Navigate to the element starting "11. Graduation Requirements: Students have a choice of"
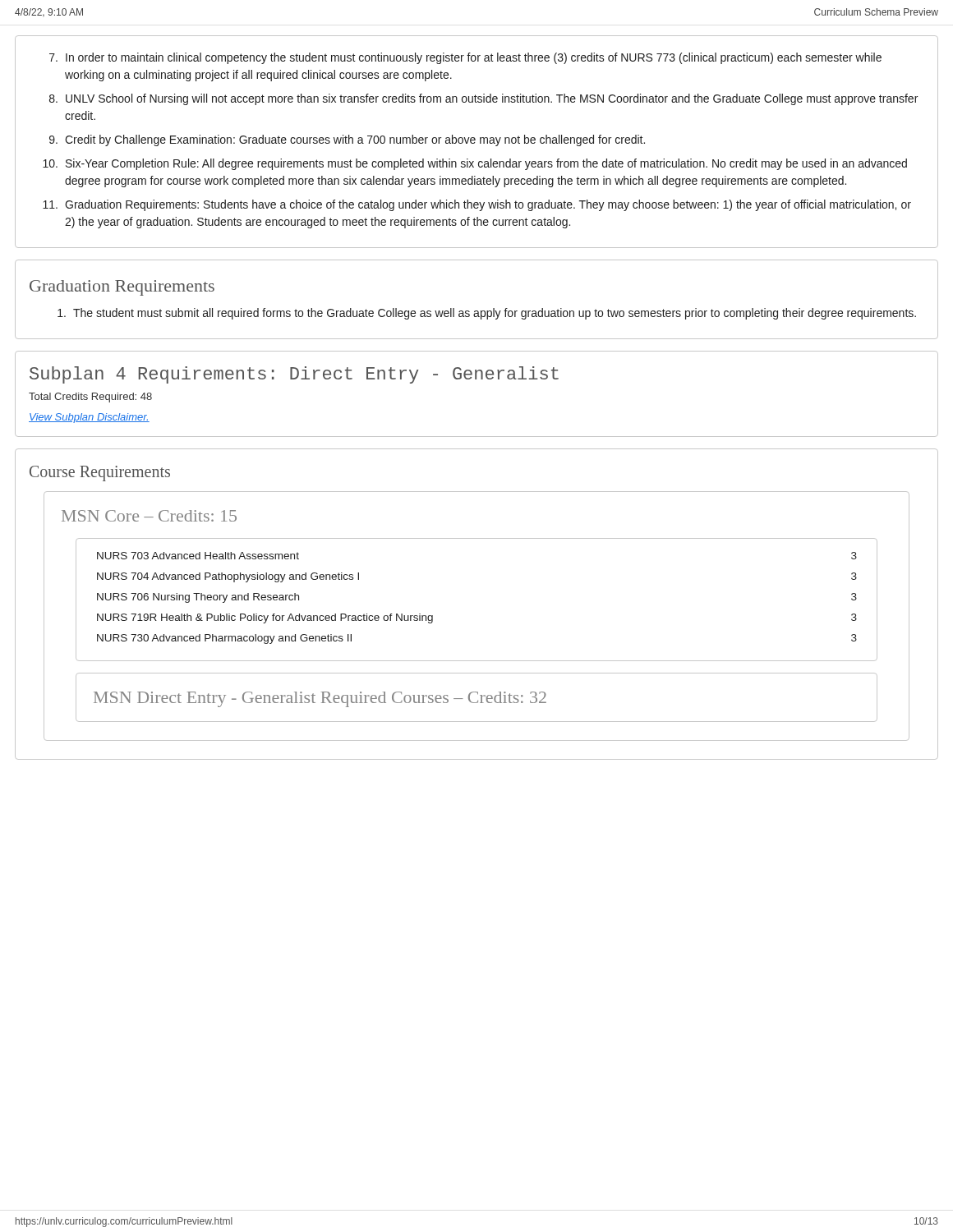Viewport: 953px width, 1232px height. click(476, 214)
